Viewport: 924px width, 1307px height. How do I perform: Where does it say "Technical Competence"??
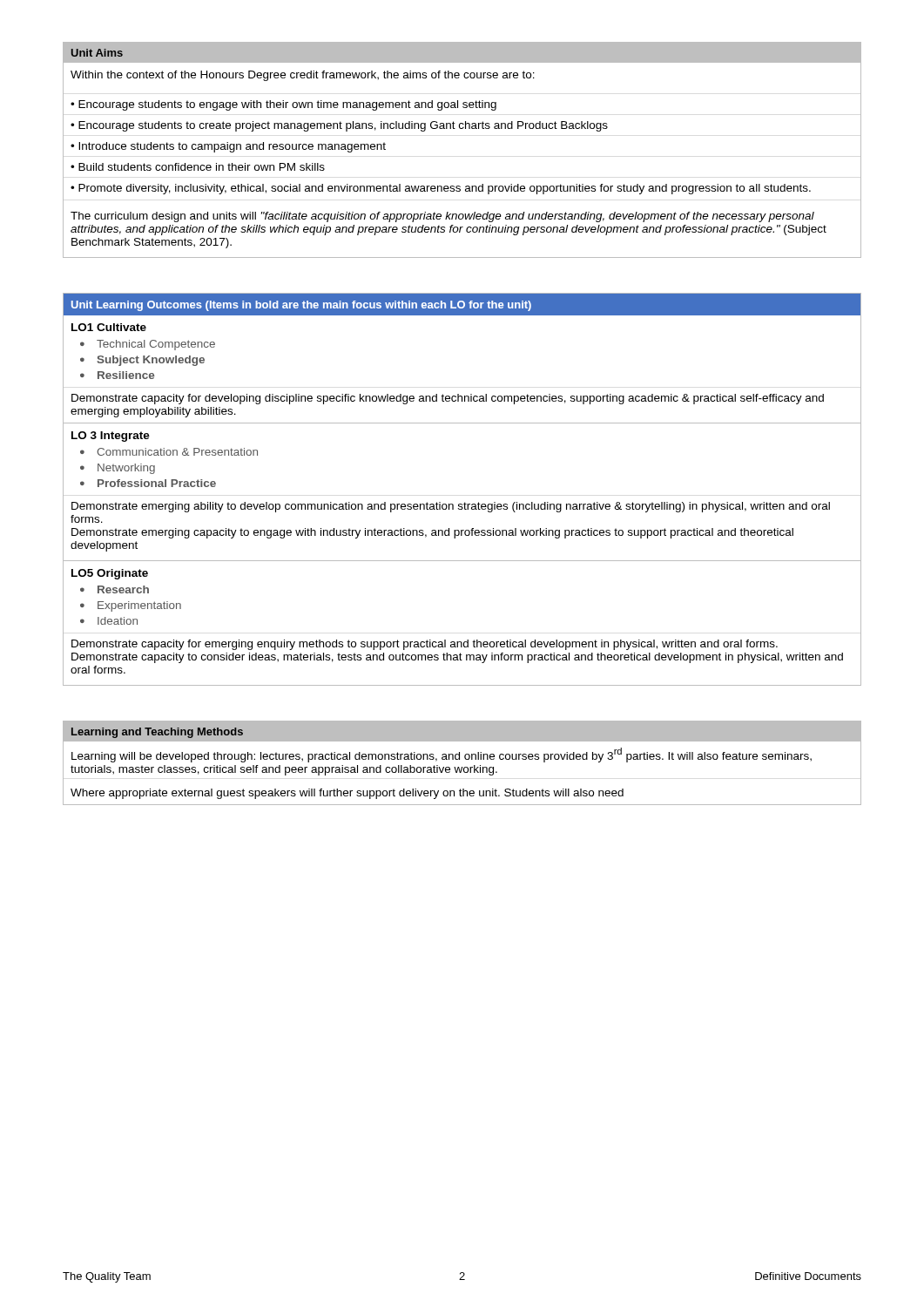coord(156,344)
